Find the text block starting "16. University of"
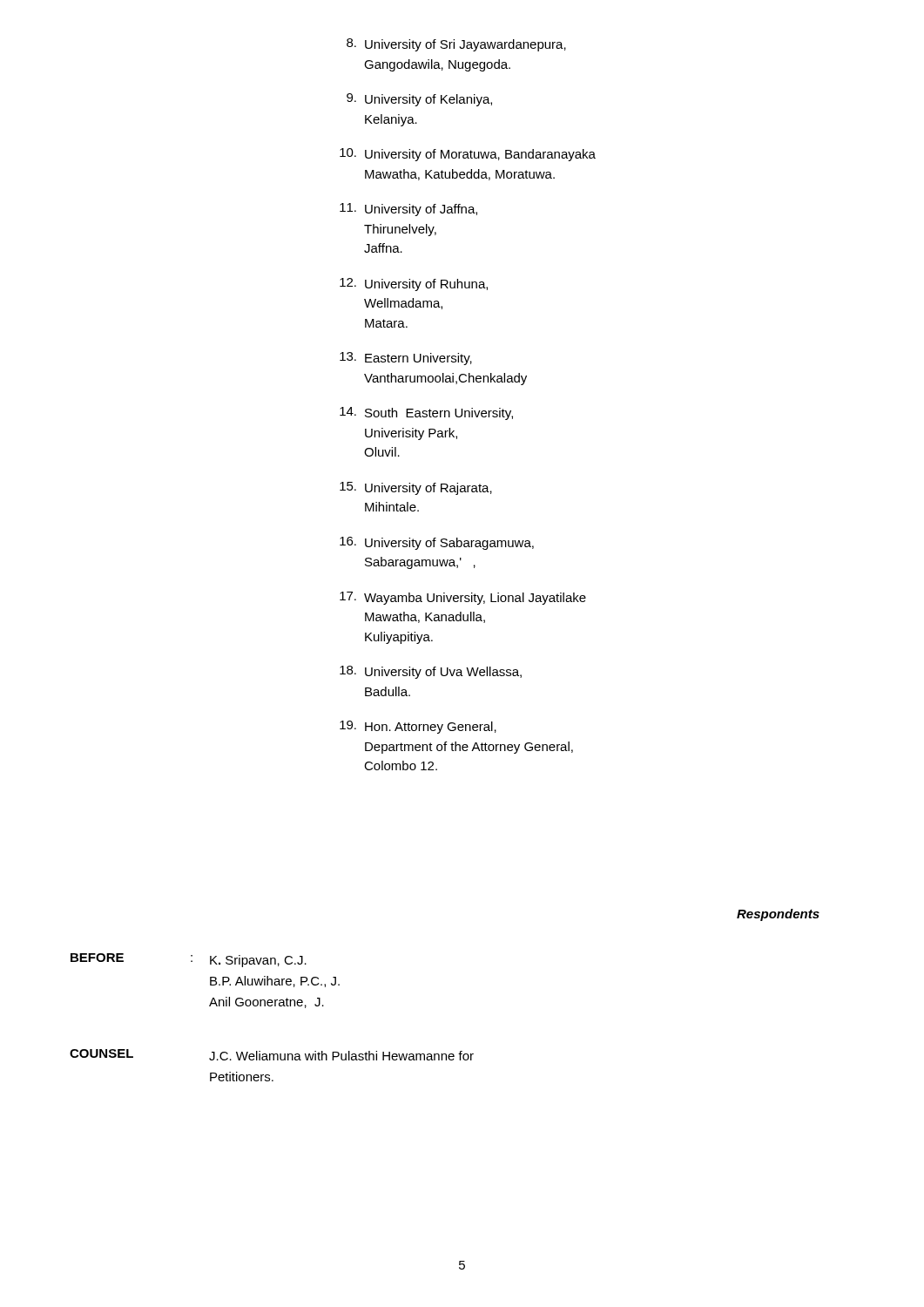Image resolution: width=924 pixels, height=1307 pixels. 437,543
